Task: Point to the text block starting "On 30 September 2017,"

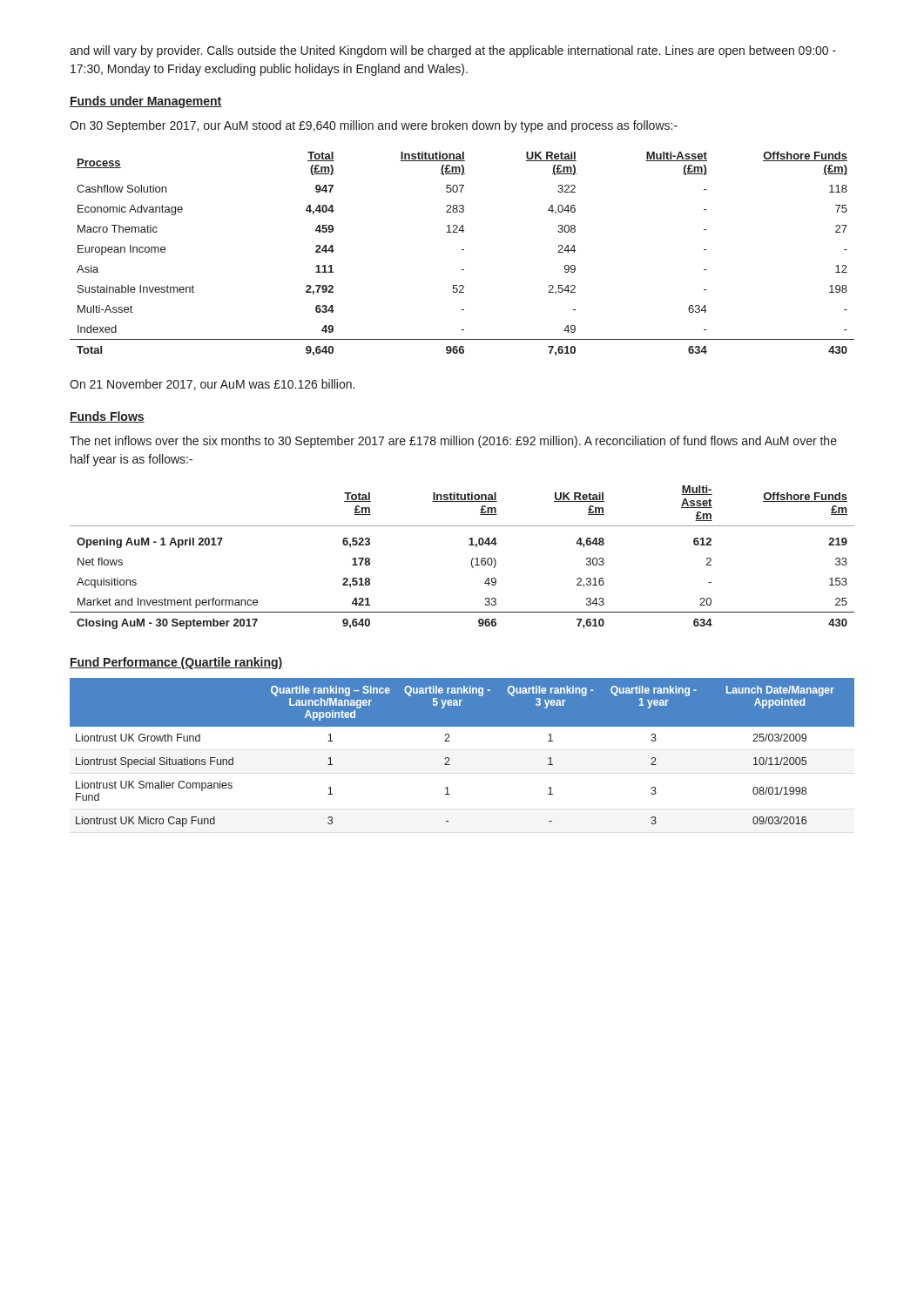Action: pos(374,125)
